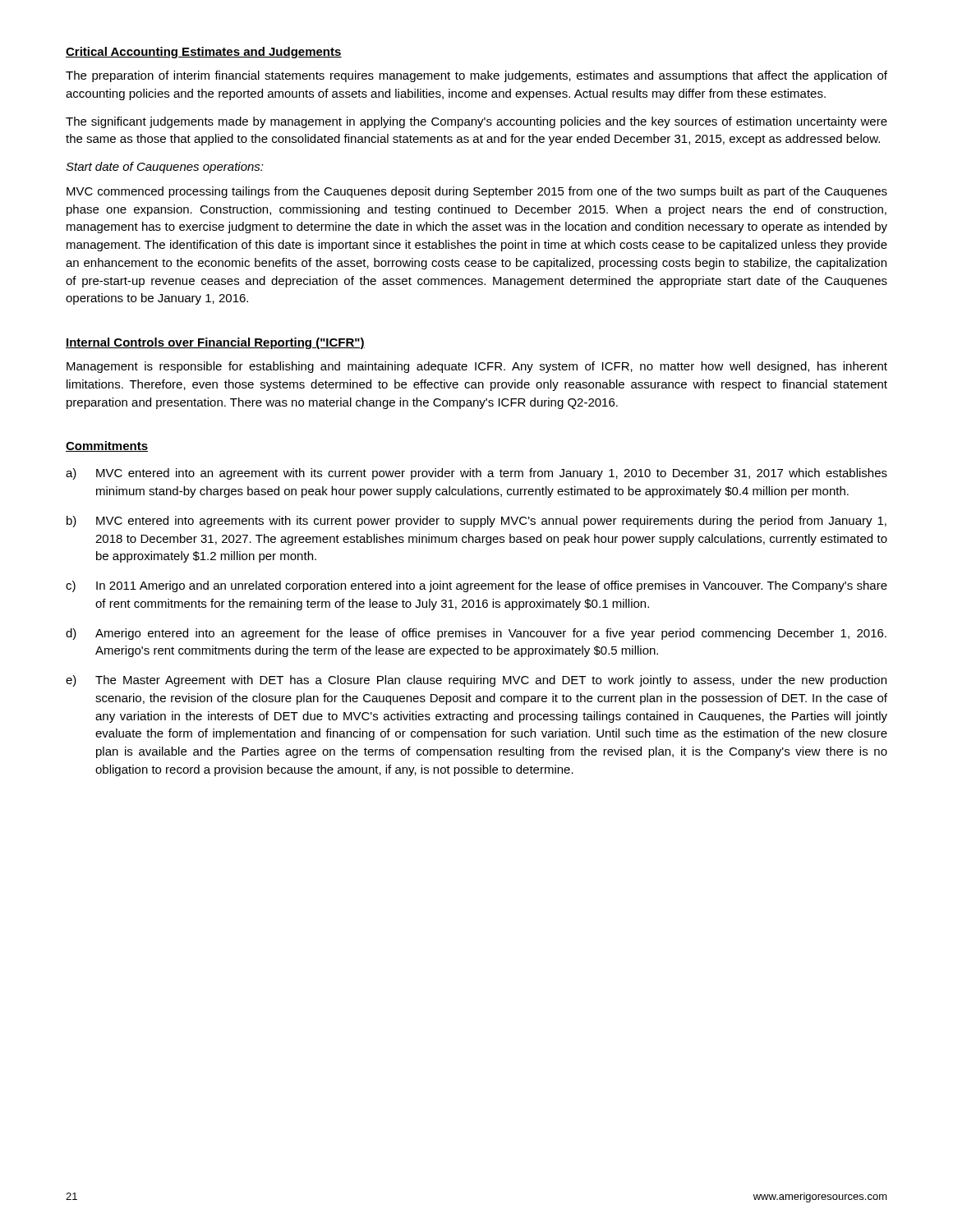The width and height of the screenshot is (953, 1232).
Task: Point to the block beginning "b) MVC entered into agreements with its"
Action: click(476, 538)
